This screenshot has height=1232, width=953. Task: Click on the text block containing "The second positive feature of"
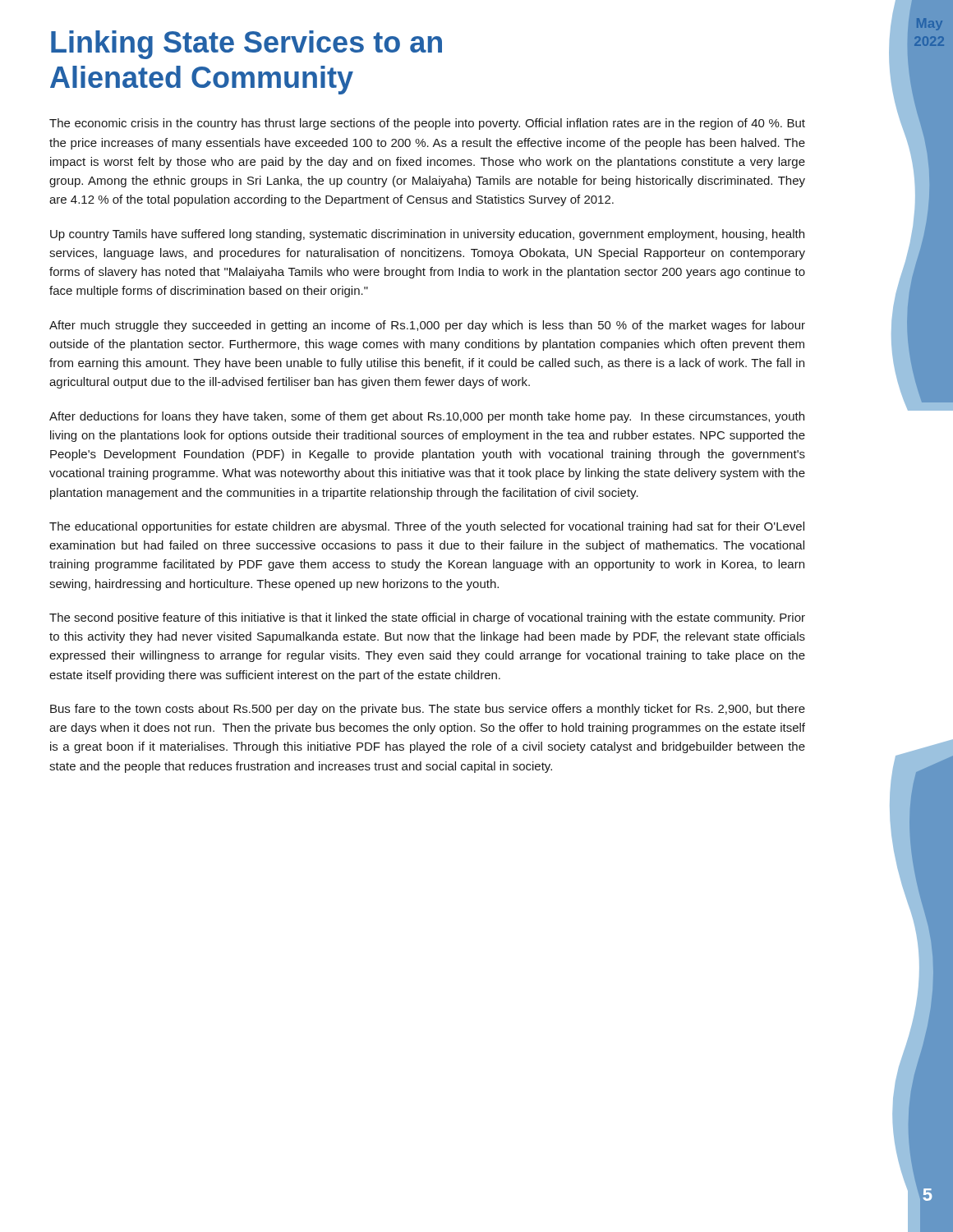[427, 646]
